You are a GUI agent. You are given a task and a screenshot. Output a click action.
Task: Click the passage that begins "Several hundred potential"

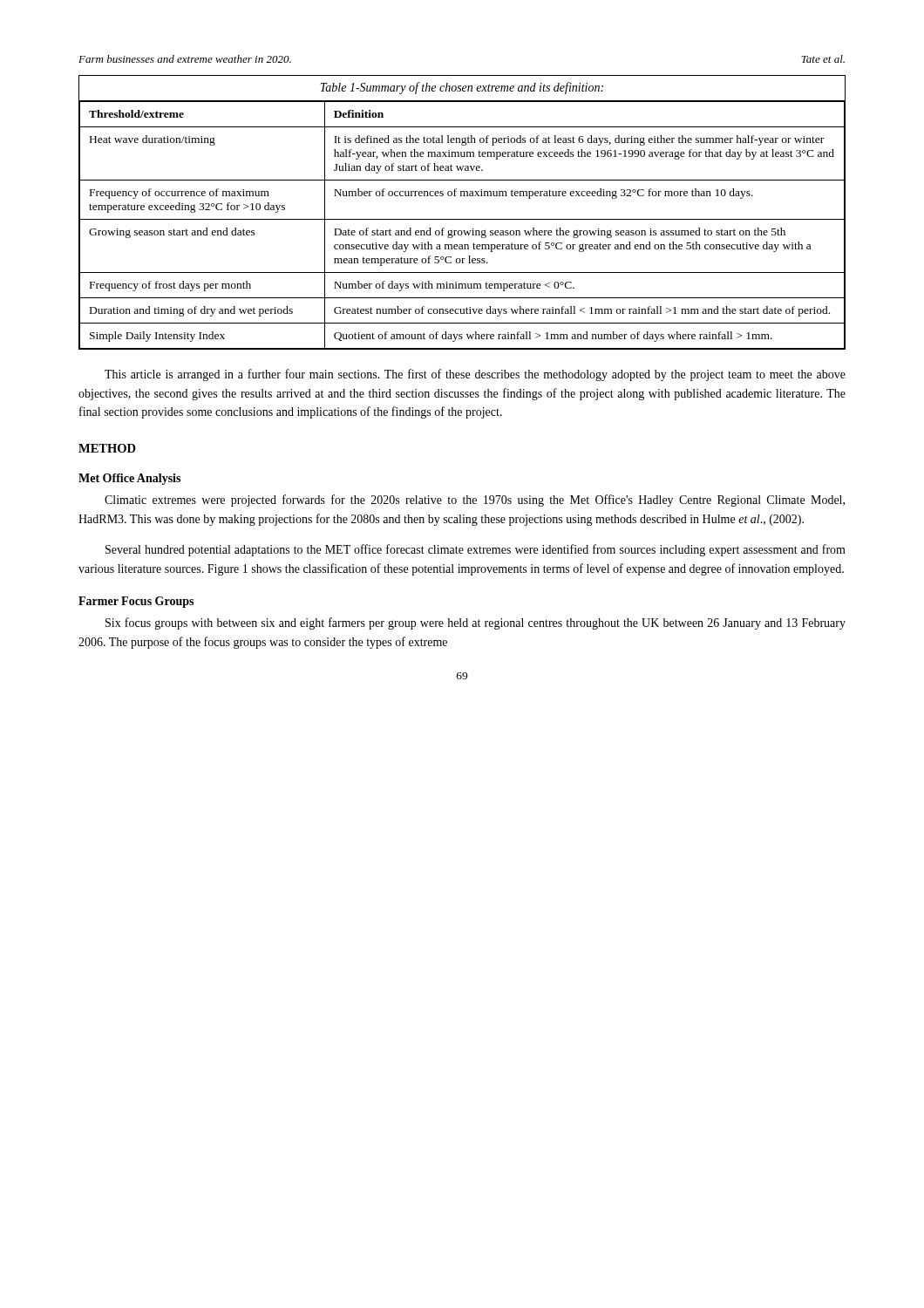tap(462, 560)
